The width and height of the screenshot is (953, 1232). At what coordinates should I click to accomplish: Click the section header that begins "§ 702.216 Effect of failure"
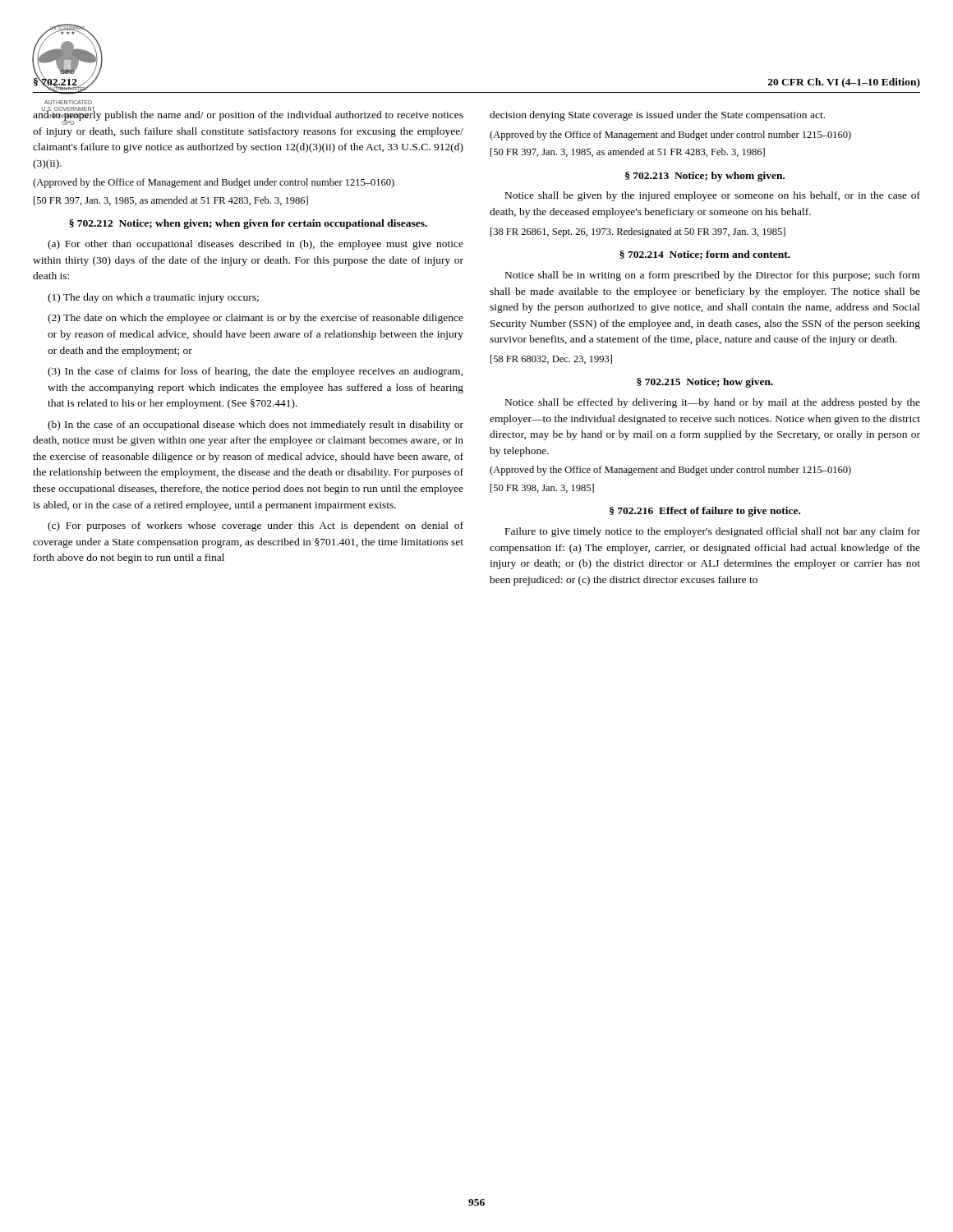[705, 511]
